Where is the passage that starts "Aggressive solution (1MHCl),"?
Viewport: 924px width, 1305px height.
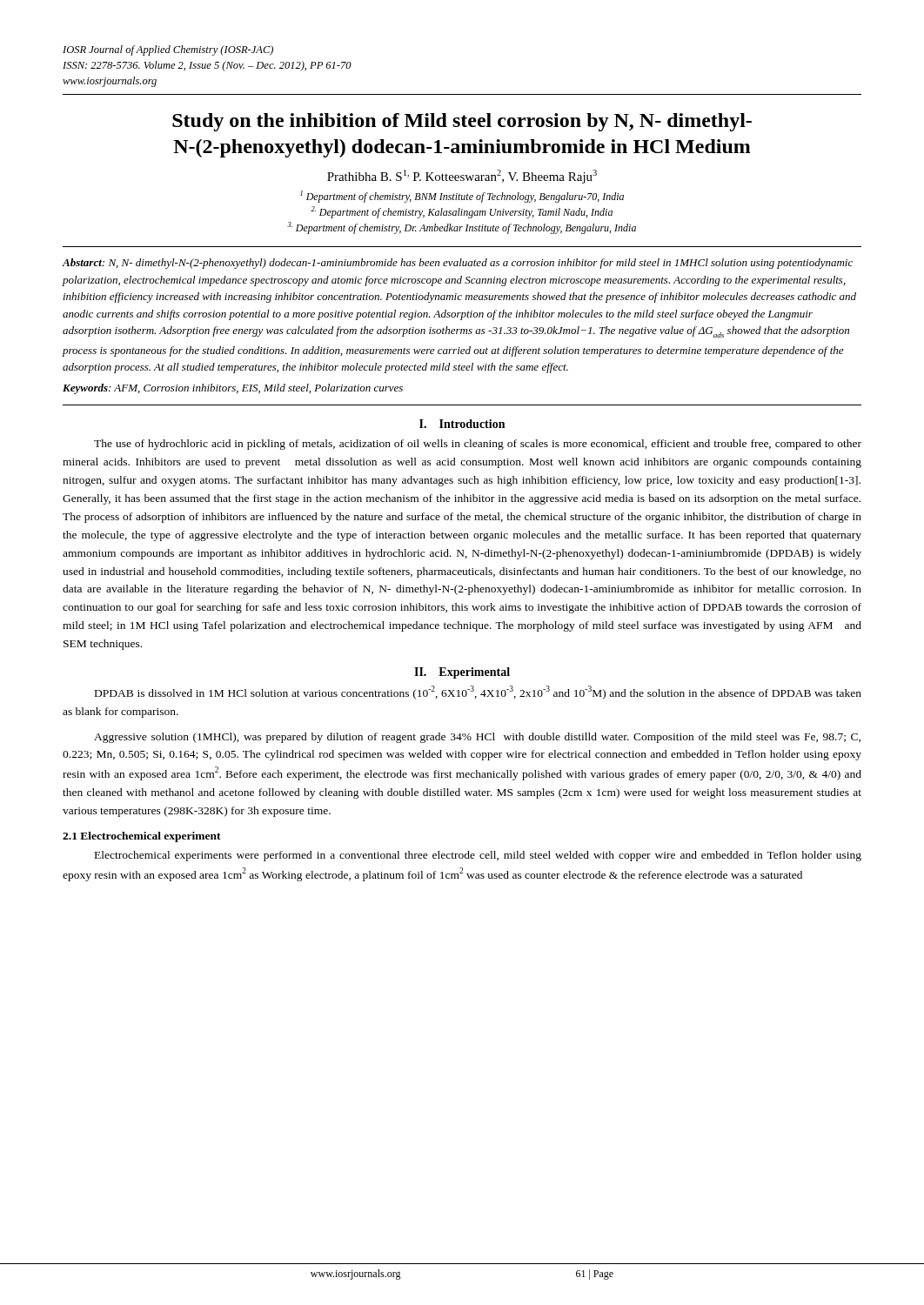462,773
